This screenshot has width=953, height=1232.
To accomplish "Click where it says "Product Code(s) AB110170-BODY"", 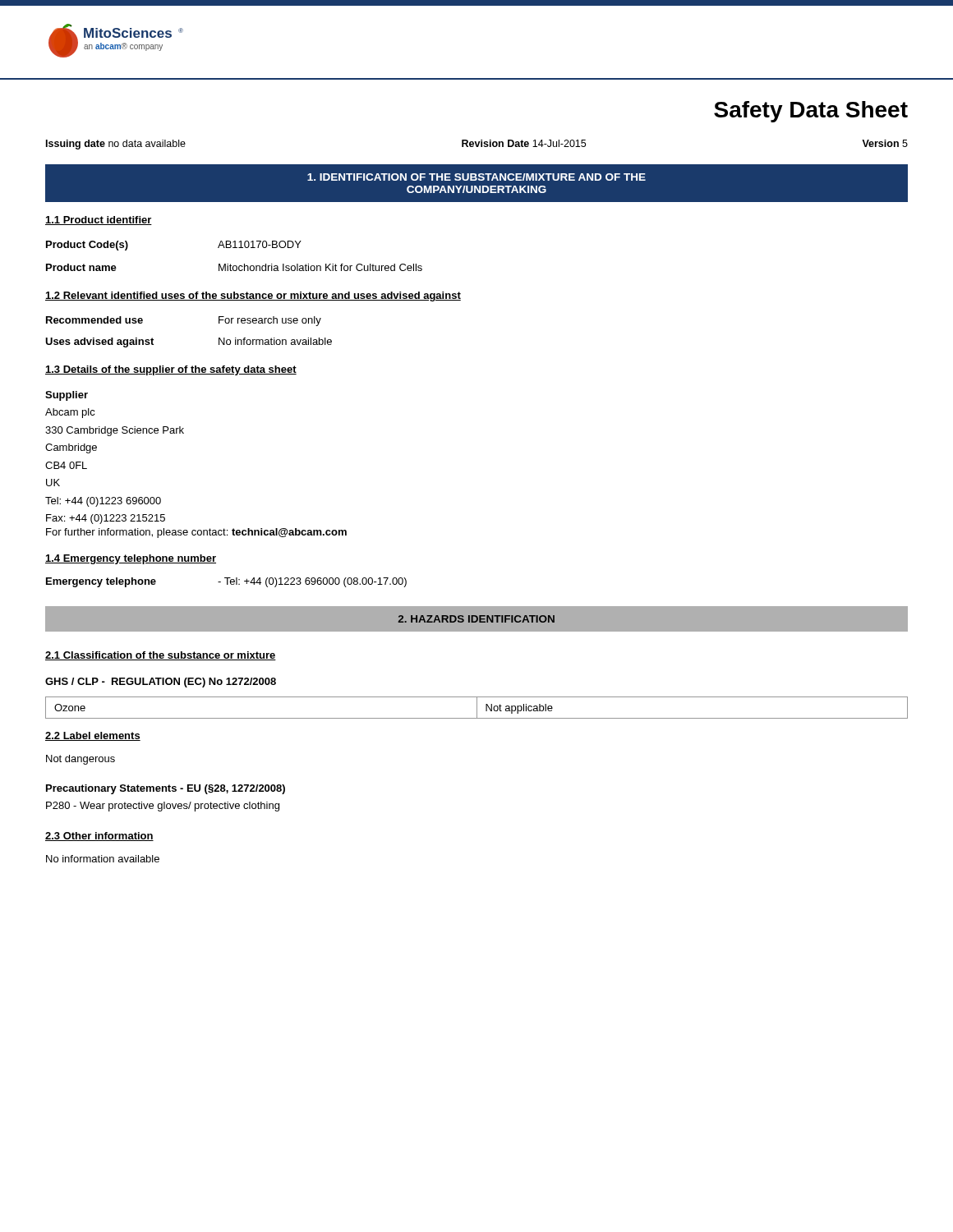I will pyautogui.click(x=83, y=245).
